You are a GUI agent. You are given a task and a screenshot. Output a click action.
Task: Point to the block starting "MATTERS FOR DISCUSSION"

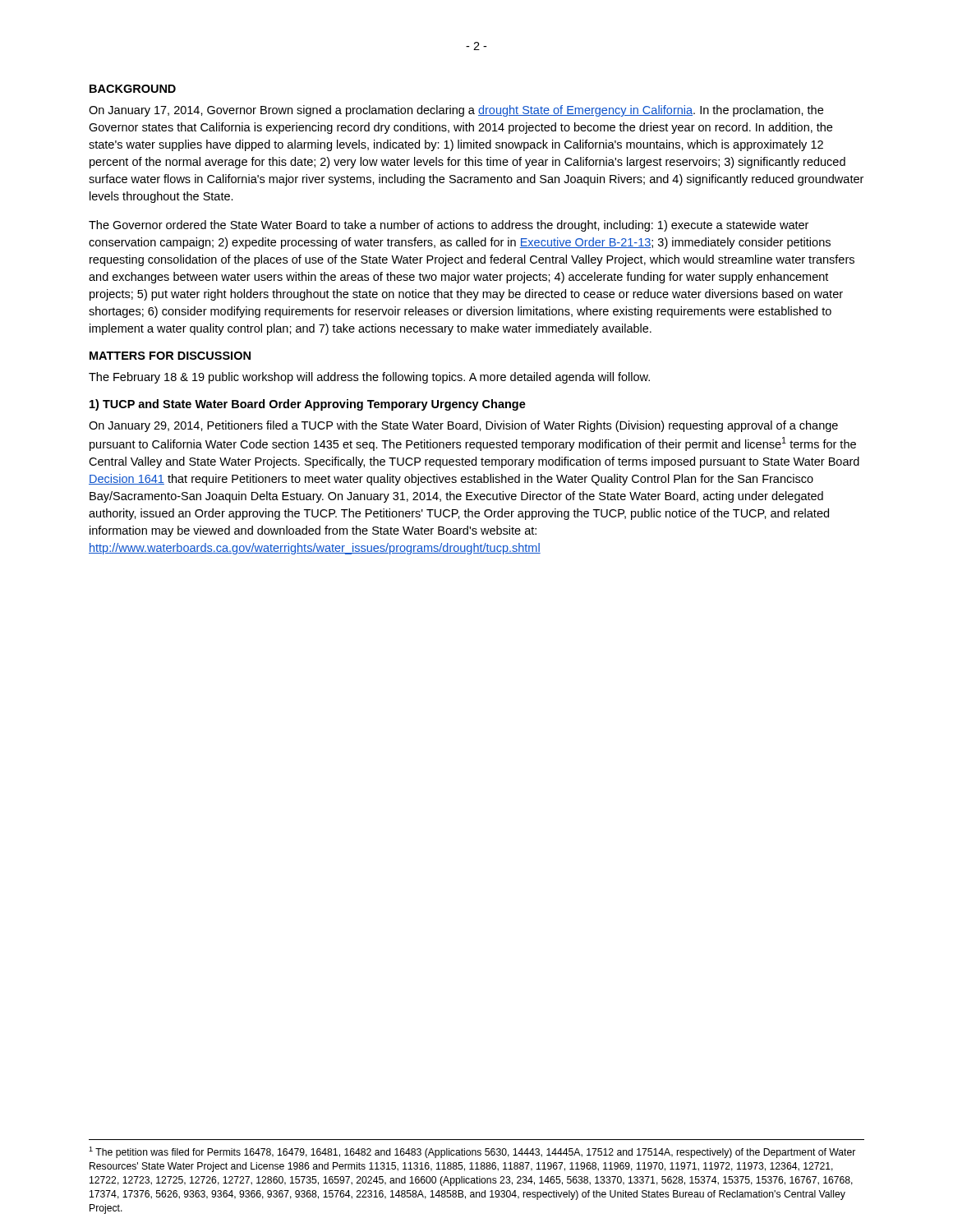[170, 356]
